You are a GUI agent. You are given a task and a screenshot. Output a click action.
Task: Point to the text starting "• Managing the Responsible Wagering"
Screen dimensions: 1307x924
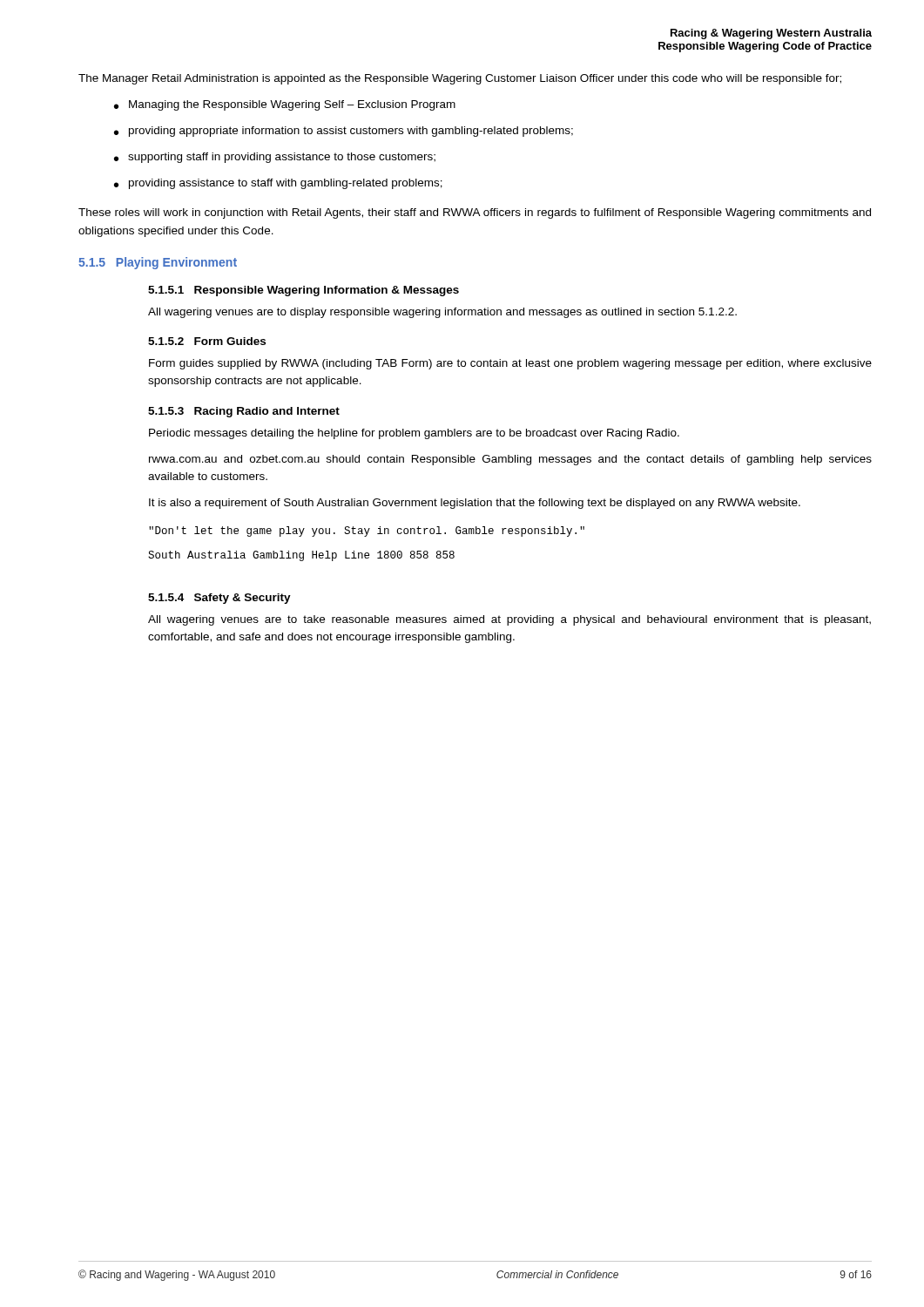[x=285, y=105]
